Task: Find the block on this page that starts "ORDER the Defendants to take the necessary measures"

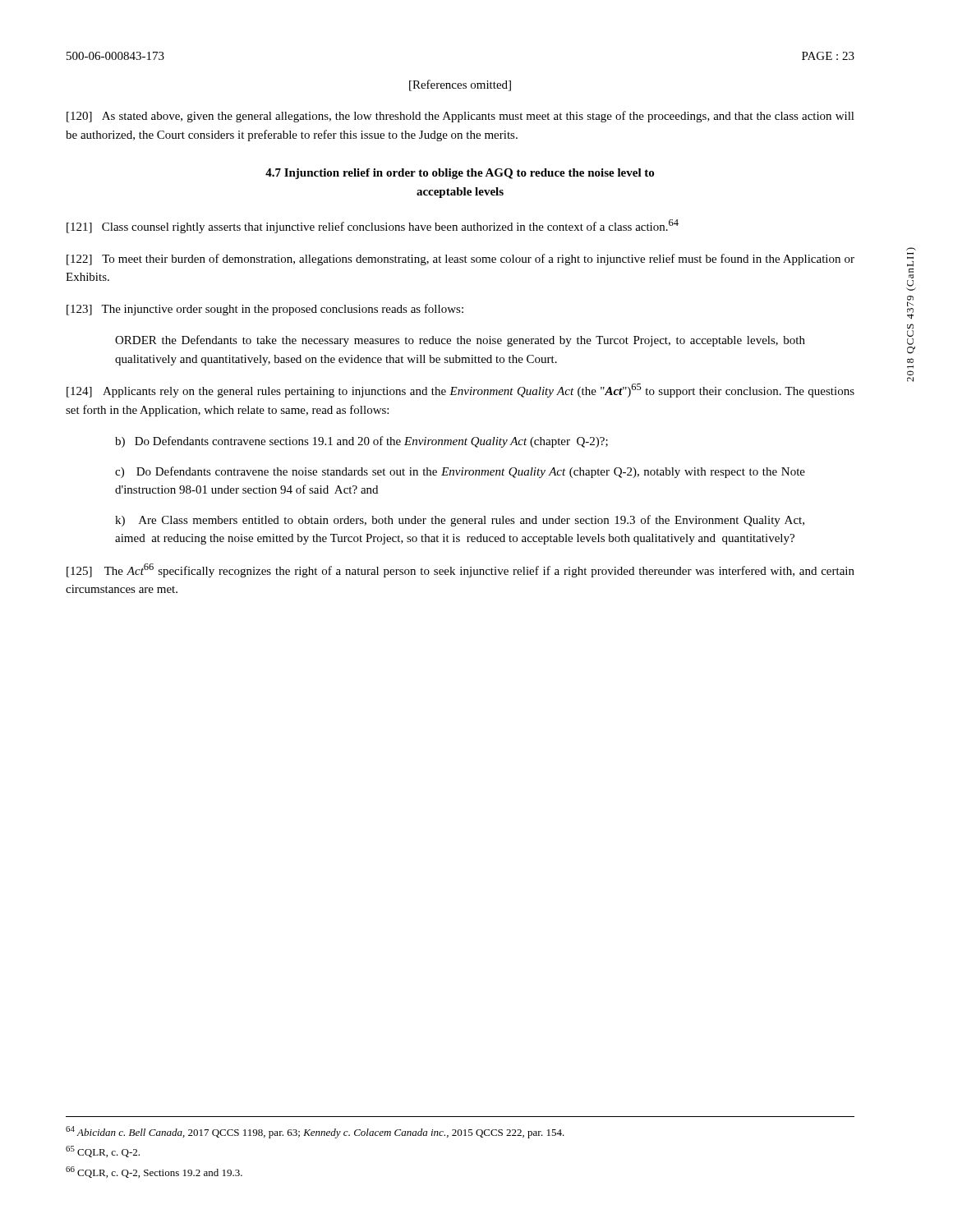Action: [460, 349]
